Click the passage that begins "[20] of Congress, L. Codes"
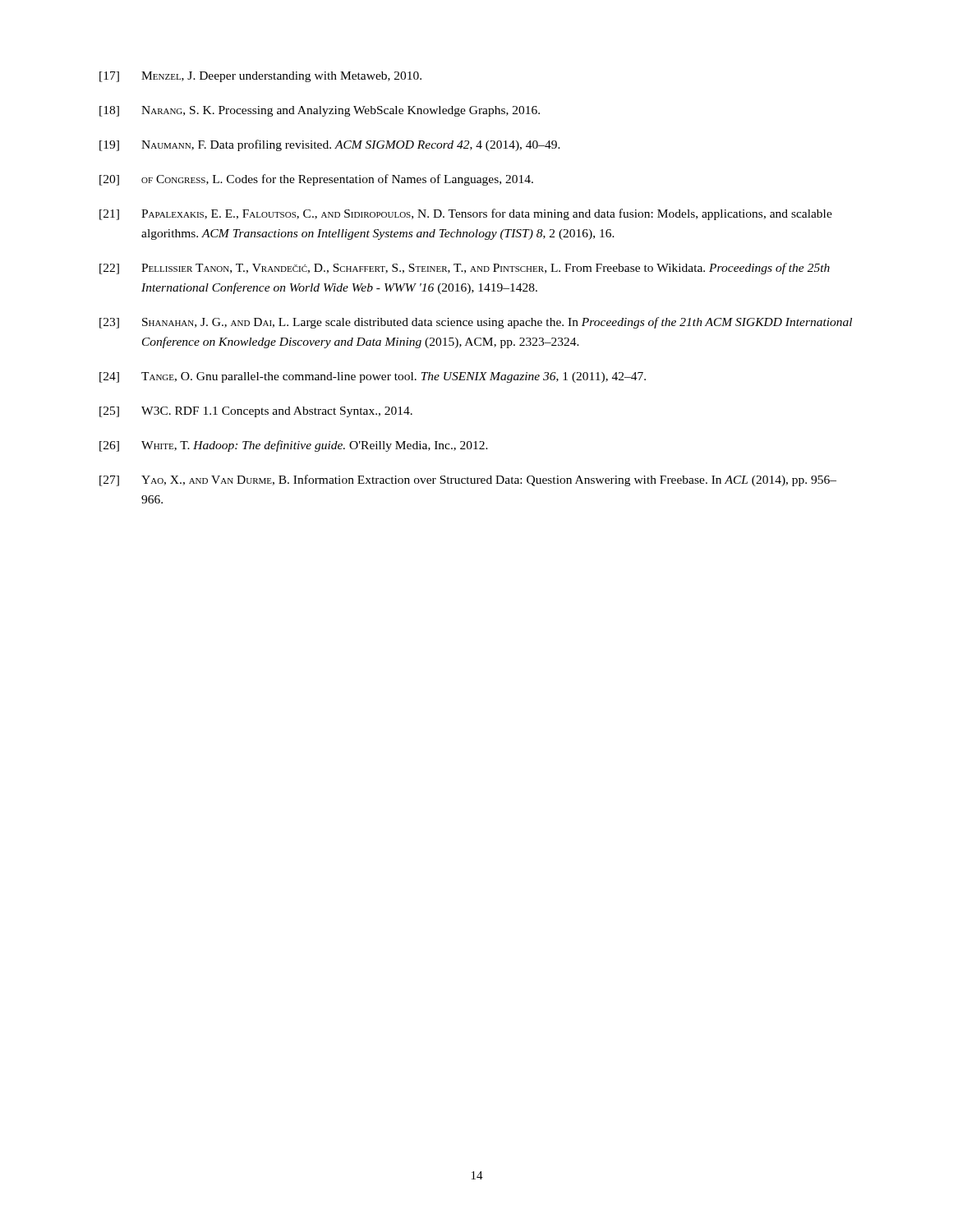 click(x=476, y=179)
